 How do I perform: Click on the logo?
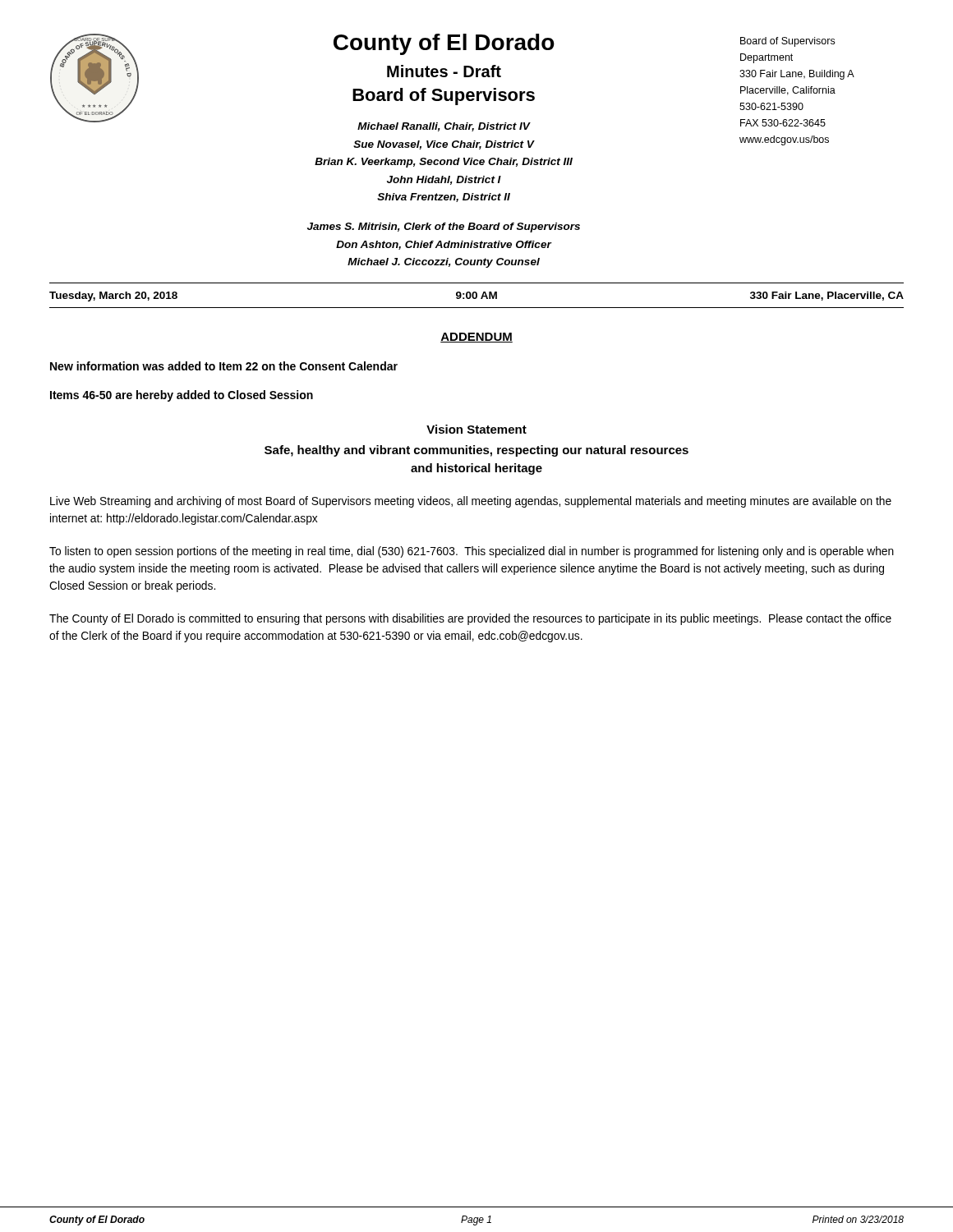pyautogui.click(x=99, y=78)
